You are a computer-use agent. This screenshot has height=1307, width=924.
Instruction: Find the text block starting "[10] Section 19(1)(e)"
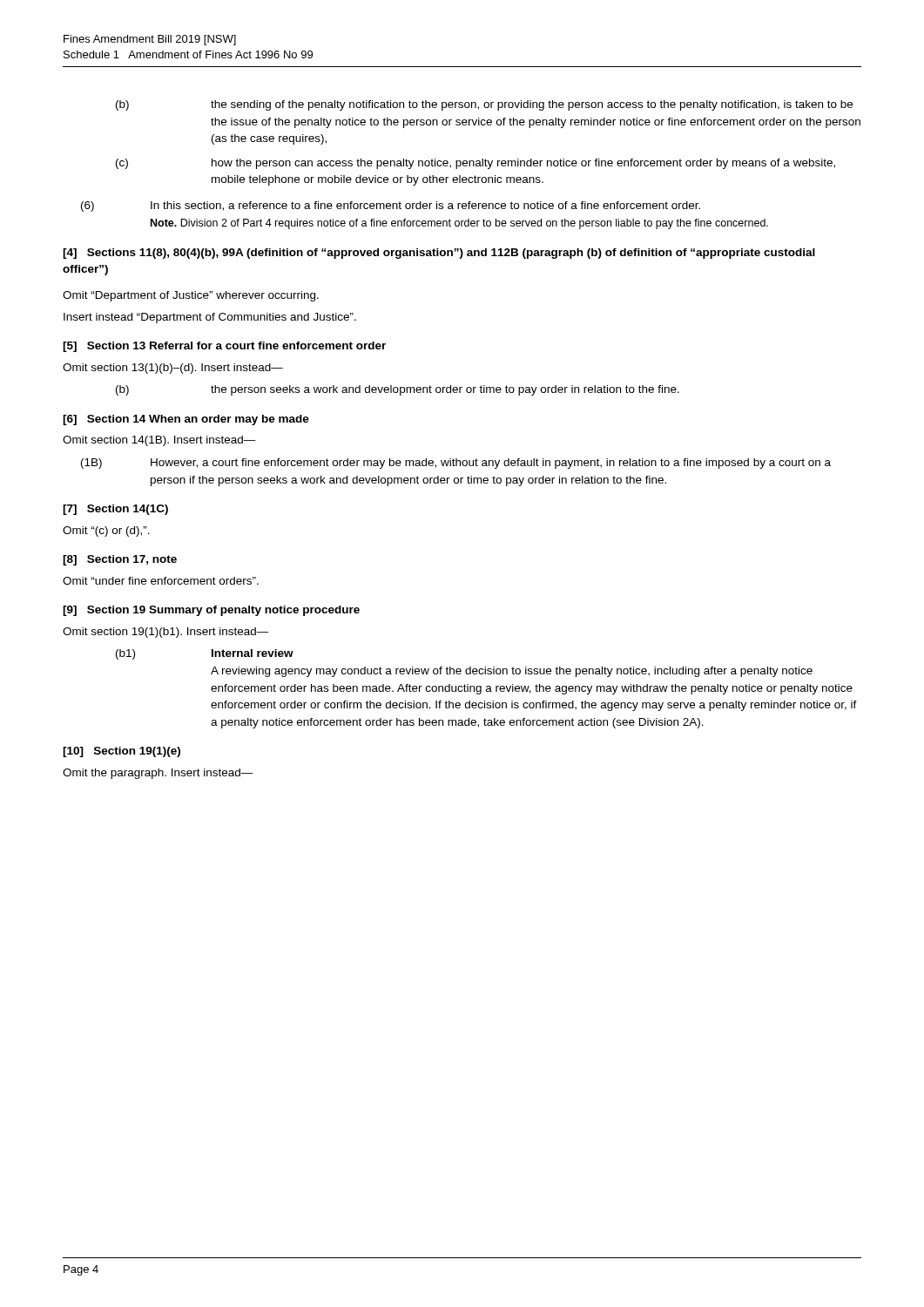coord(122,751)
